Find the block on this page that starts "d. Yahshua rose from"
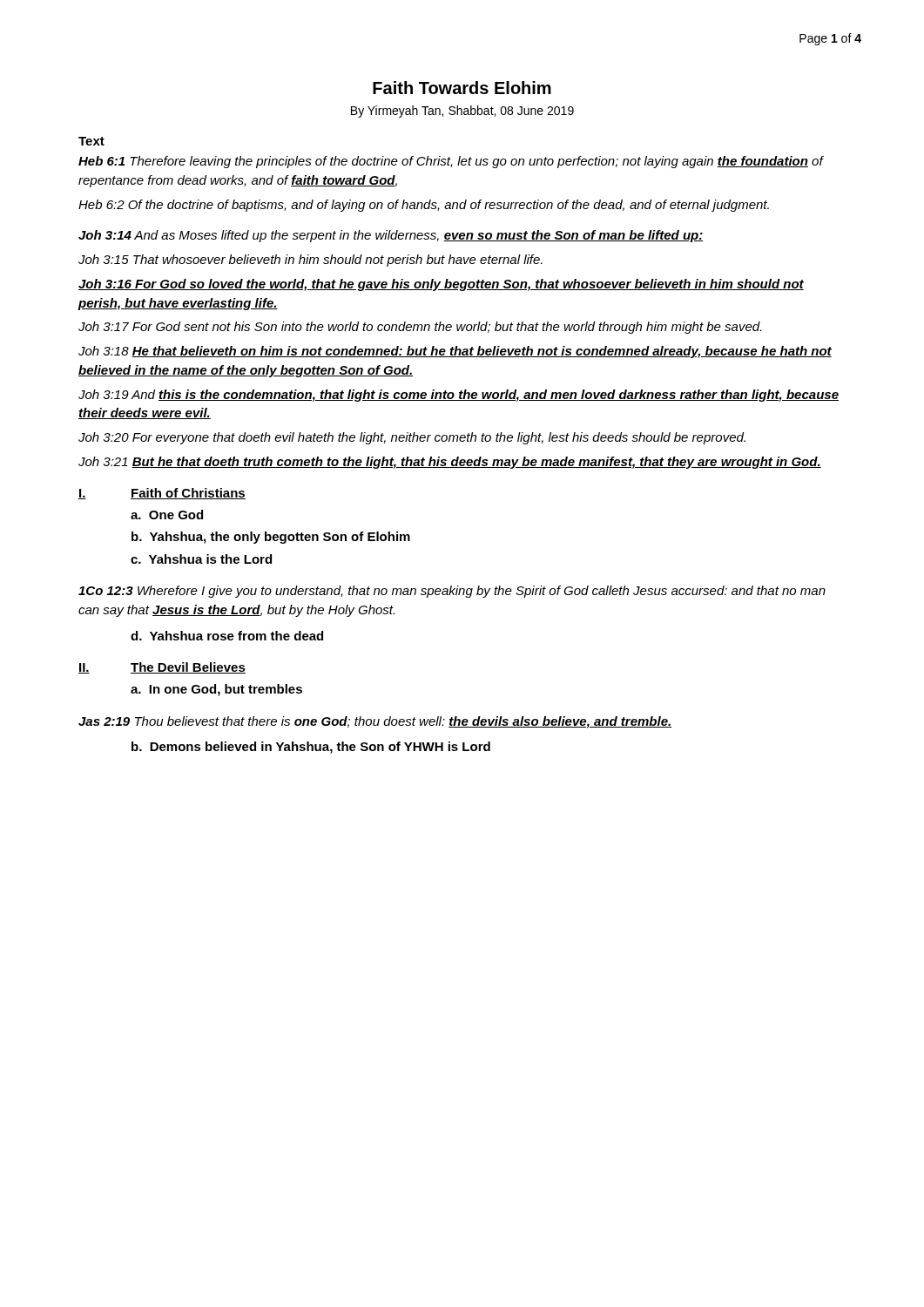 click(x=227, y=635)
